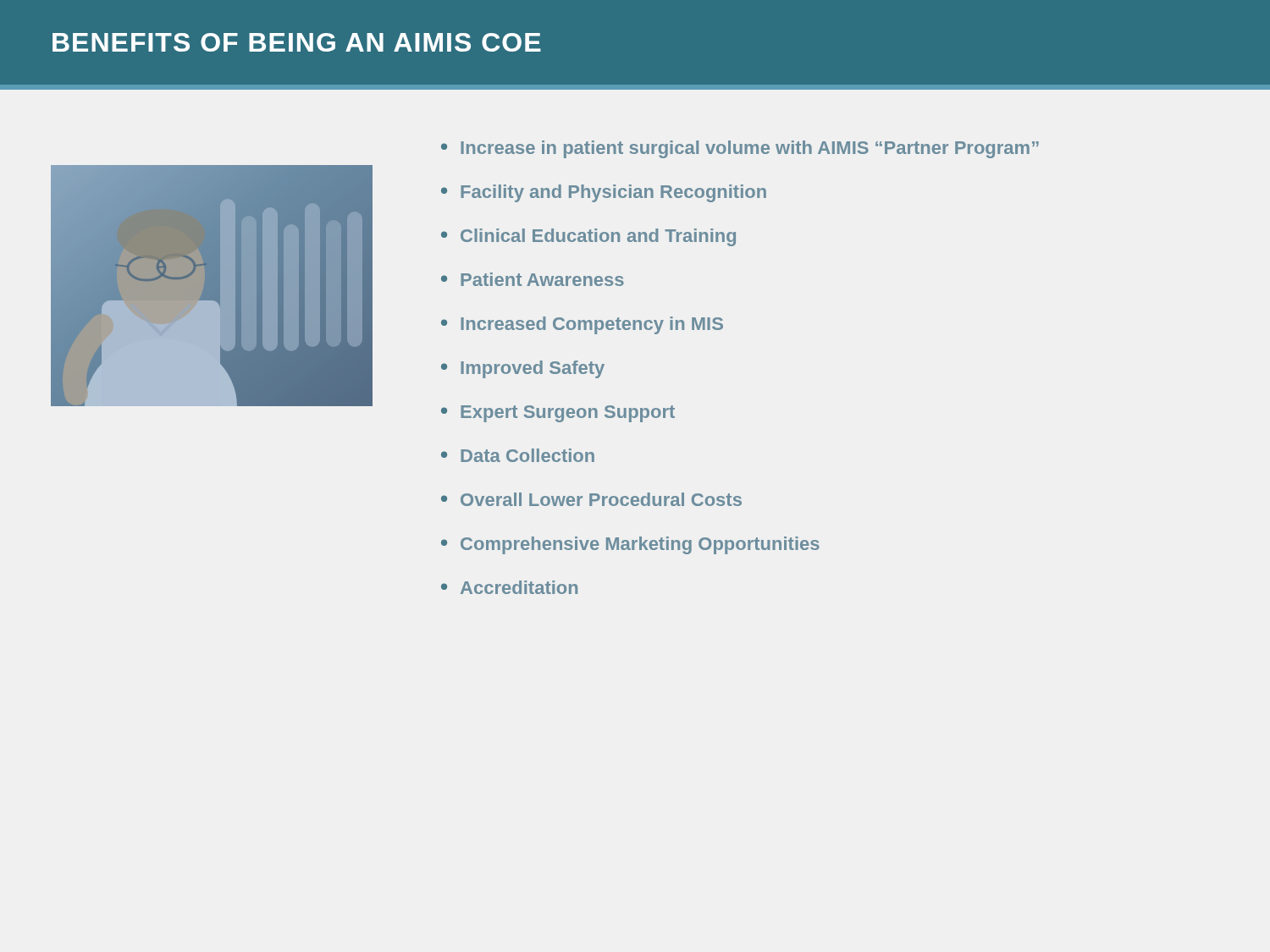Find the text block starting "• Patient Awareness"
Viewport: 1270px width, 952px height.
pyautogui.click(x=533, y=279)
